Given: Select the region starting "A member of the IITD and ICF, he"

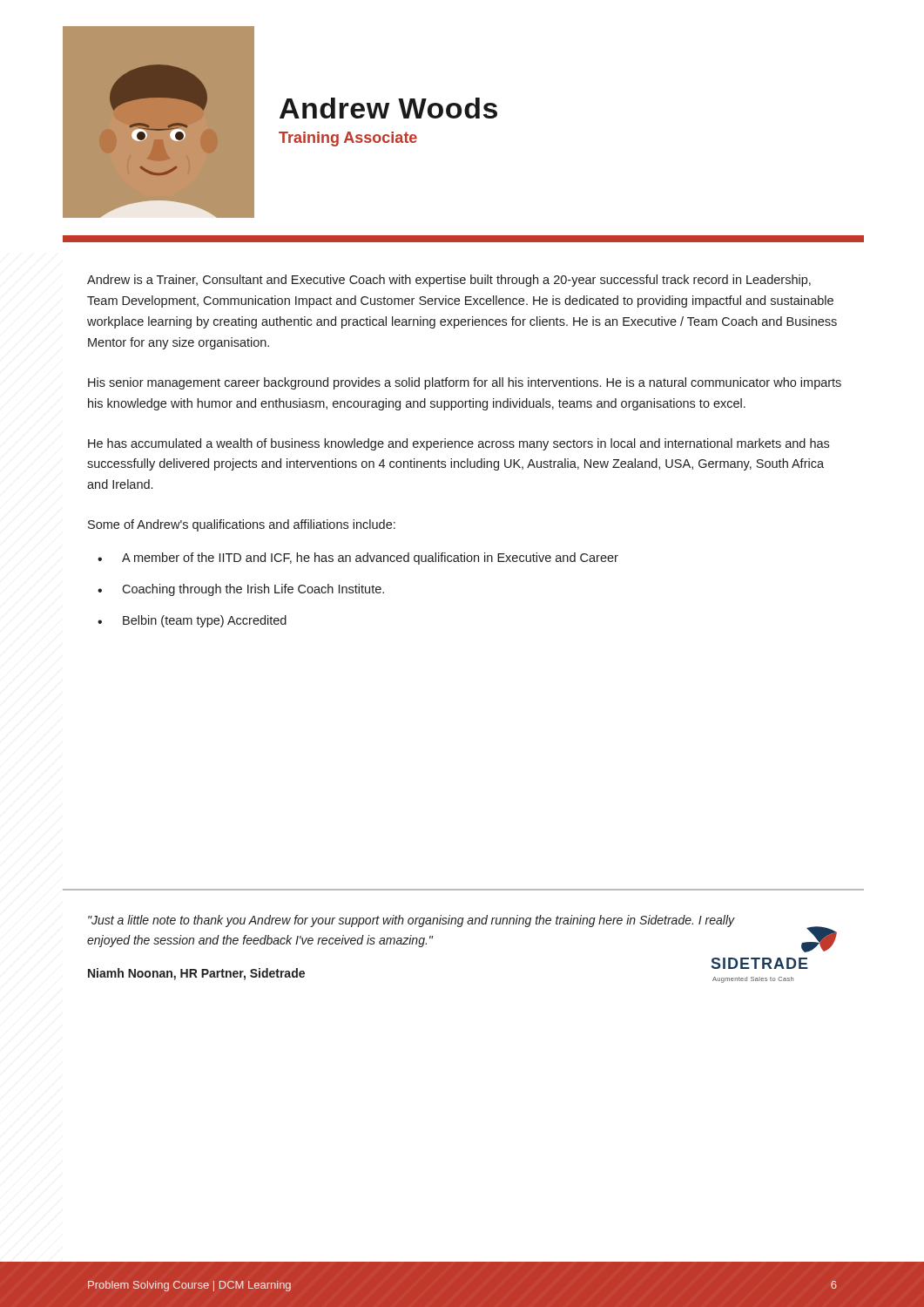Looking at the screenshot, I should 479,559.
